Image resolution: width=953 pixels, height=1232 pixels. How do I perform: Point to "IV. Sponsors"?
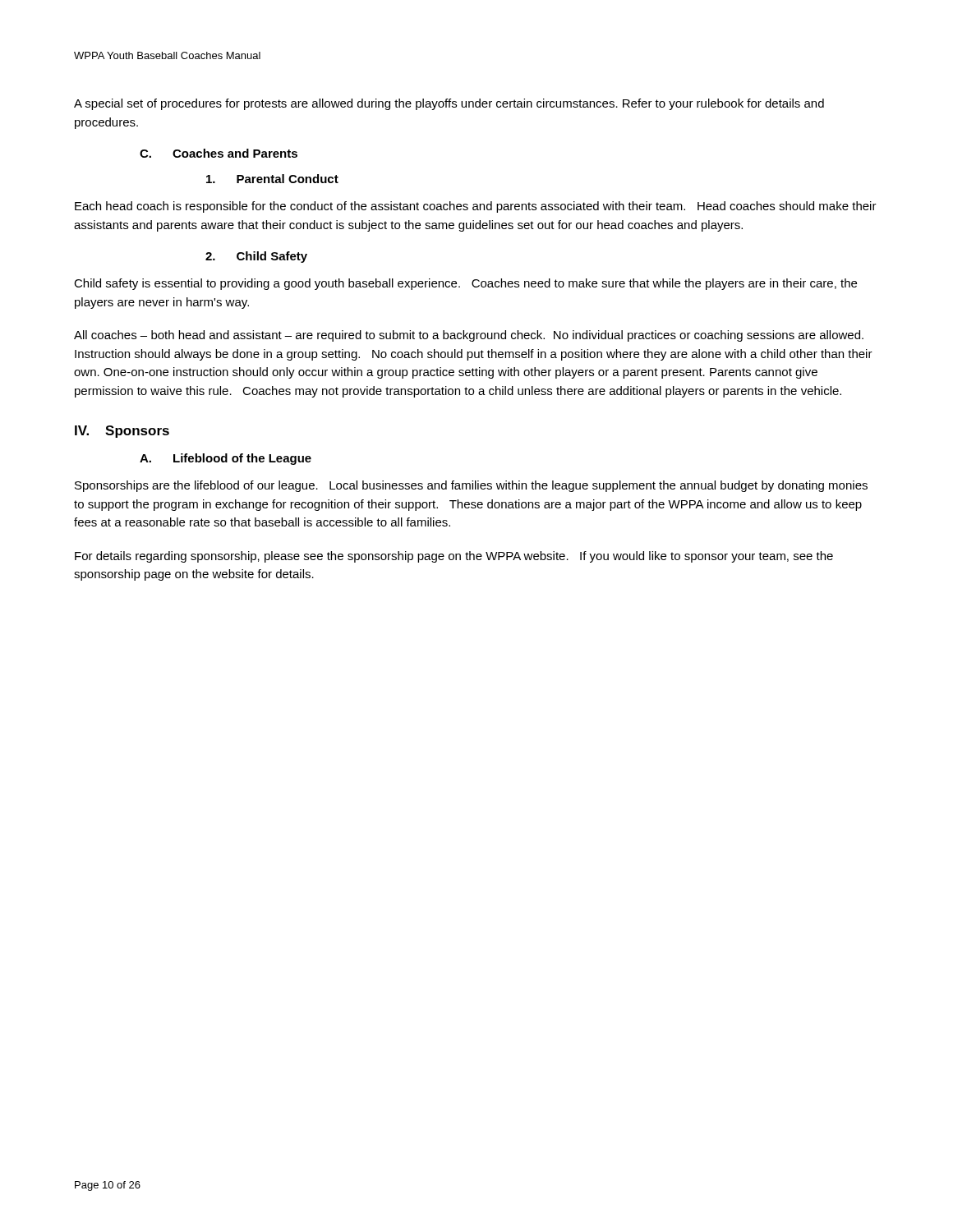coord(122,431)
